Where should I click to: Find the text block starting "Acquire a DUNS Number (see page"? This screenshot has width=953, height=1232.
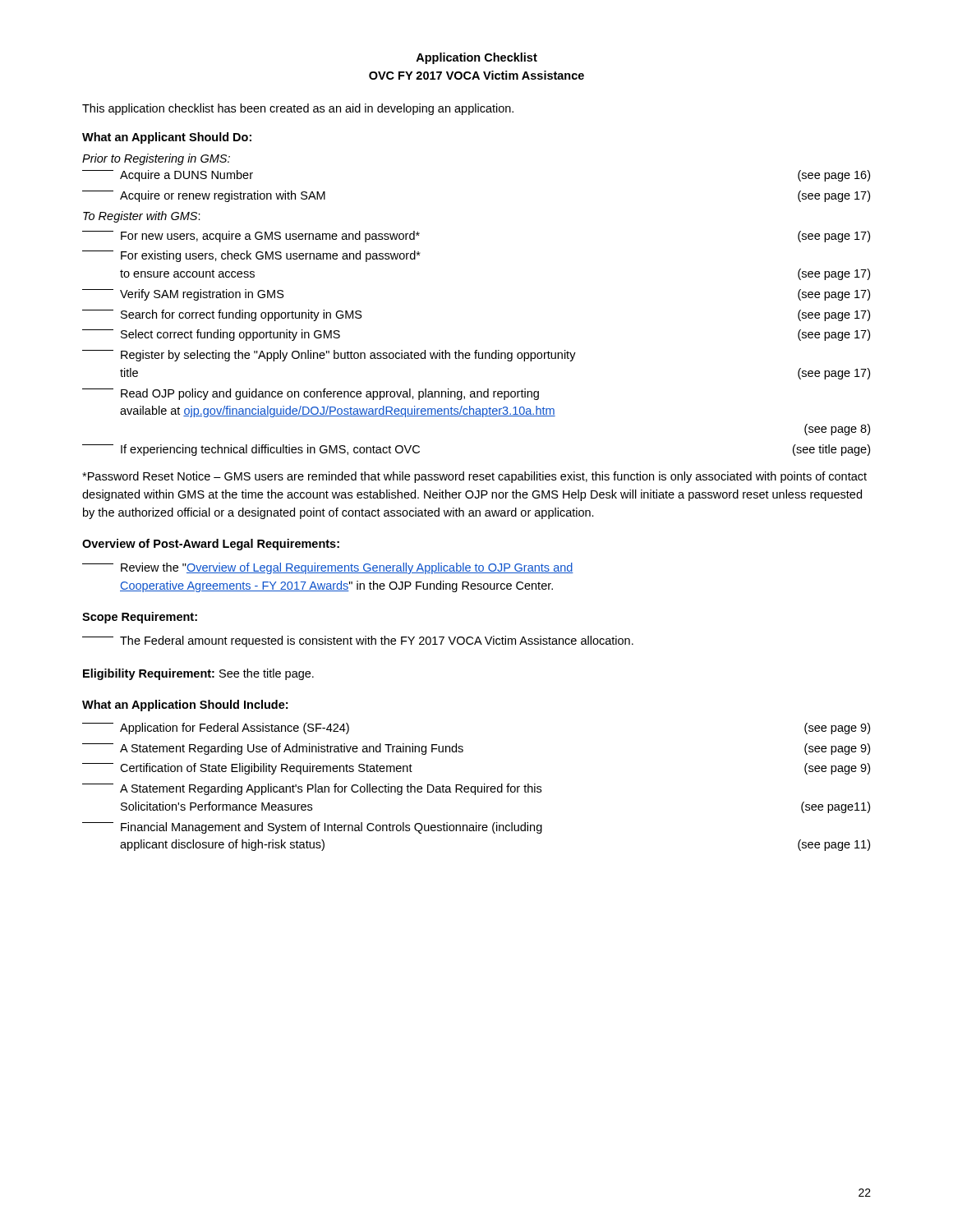(x=184, y=175)
